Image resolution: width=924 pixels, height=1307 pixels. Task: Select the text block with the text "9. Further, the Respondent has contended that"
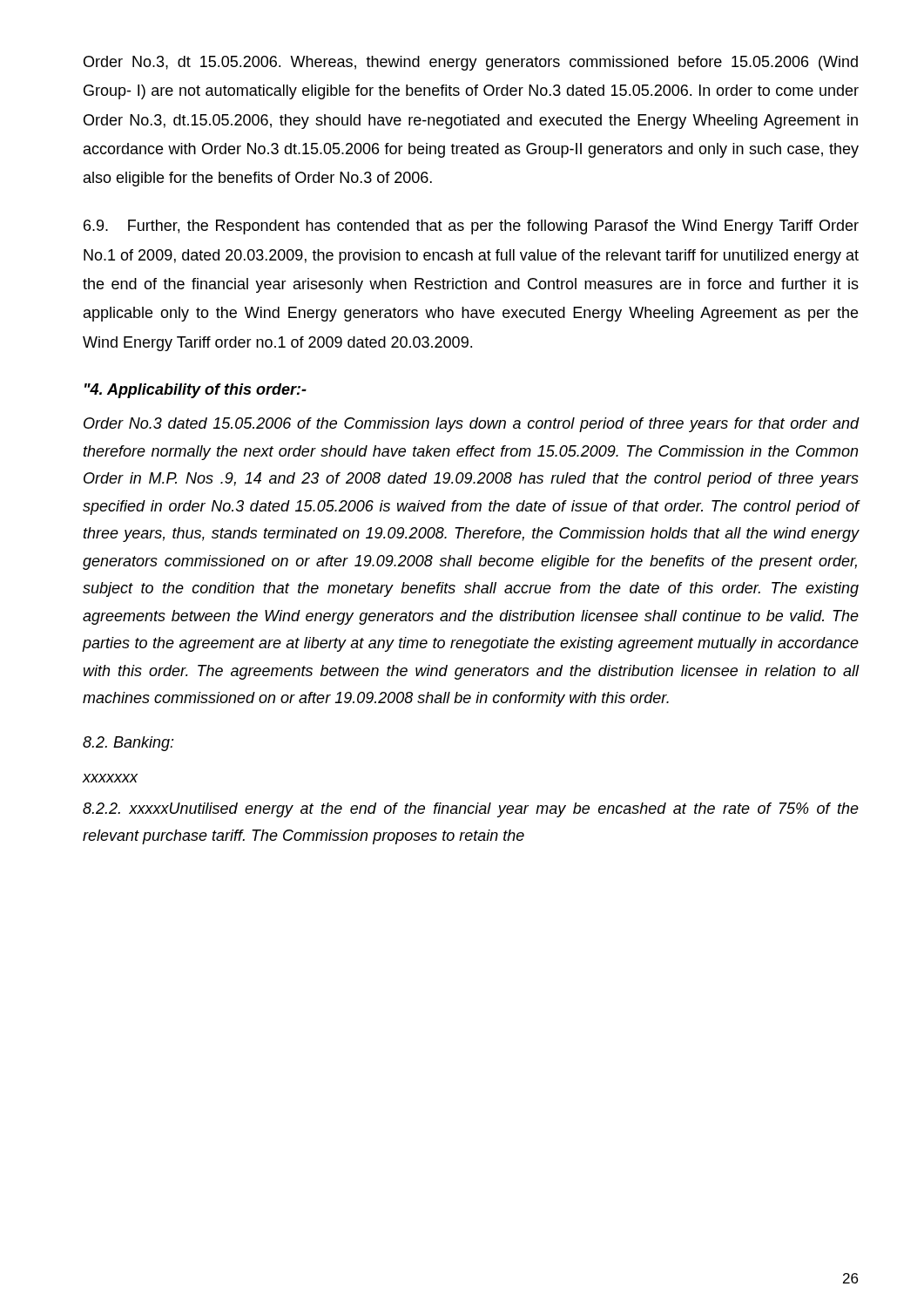click(x=471, y=284)
